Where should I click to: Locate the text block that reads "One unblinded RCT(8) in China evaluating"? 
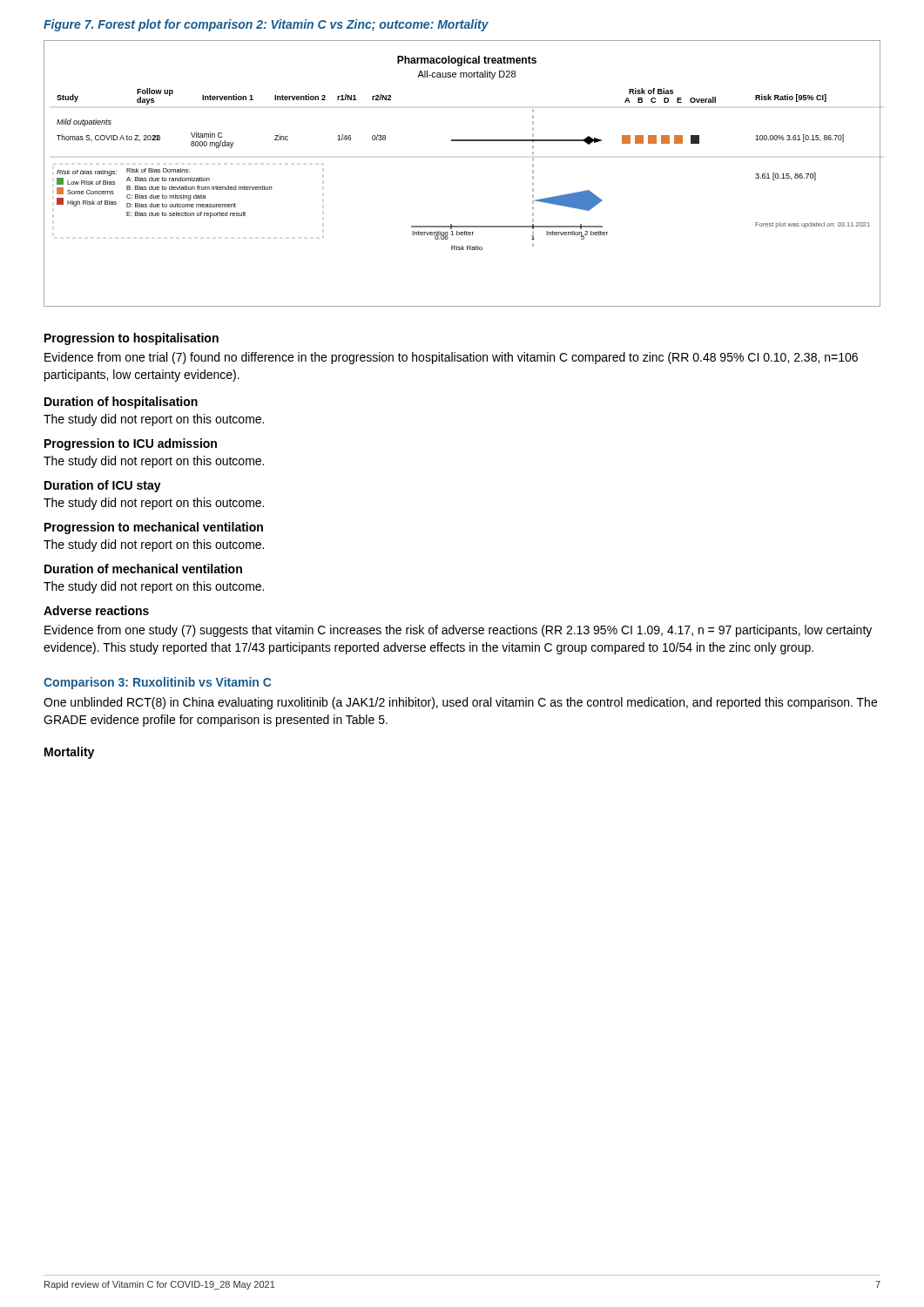(x=461, y=711)
